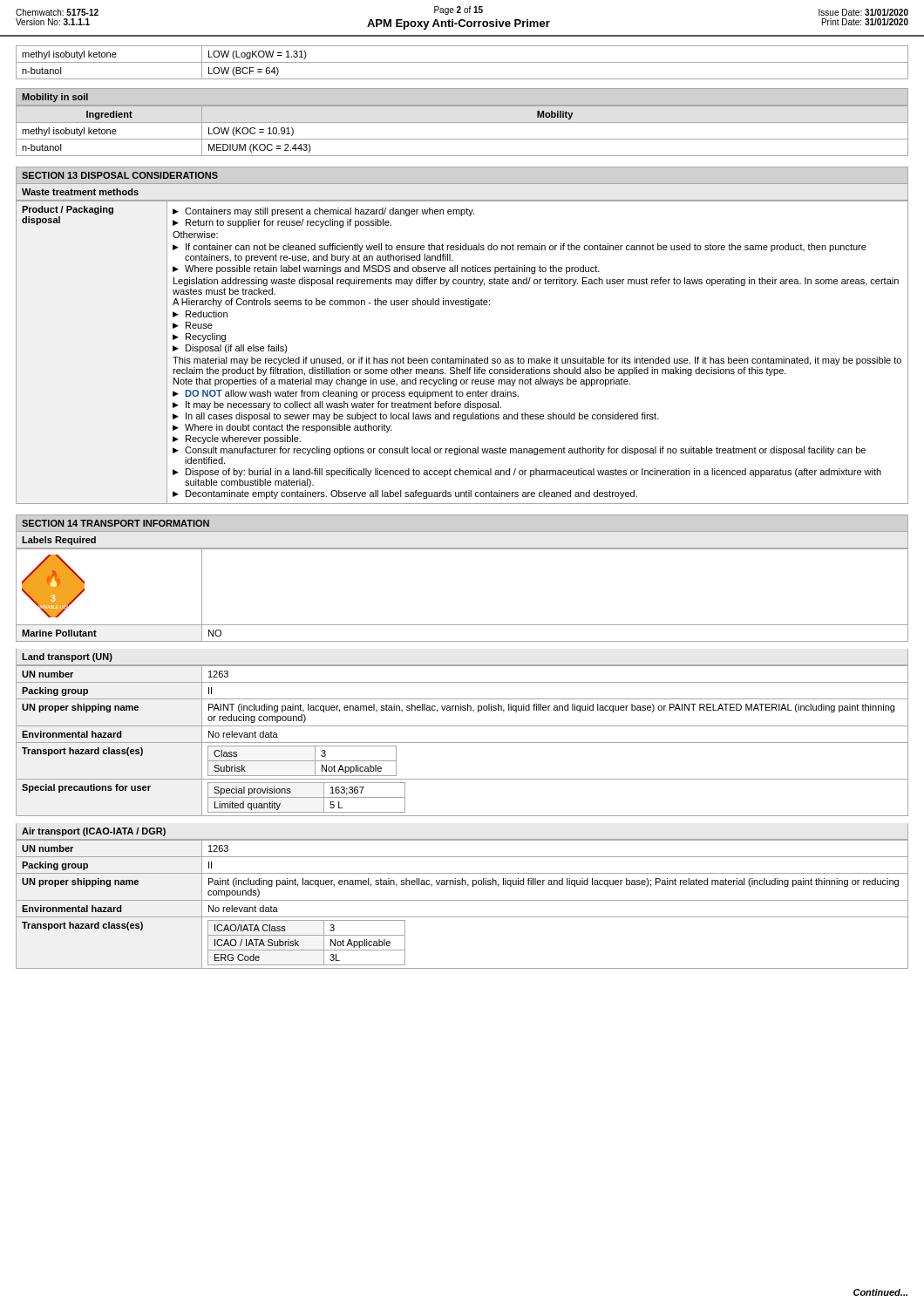Viewport: 924px width, 1308px height.
Task: Find the section header containing "SECTION 13 DISPOSAL CONSIDERATIONS"
Action: coord(120,175)
